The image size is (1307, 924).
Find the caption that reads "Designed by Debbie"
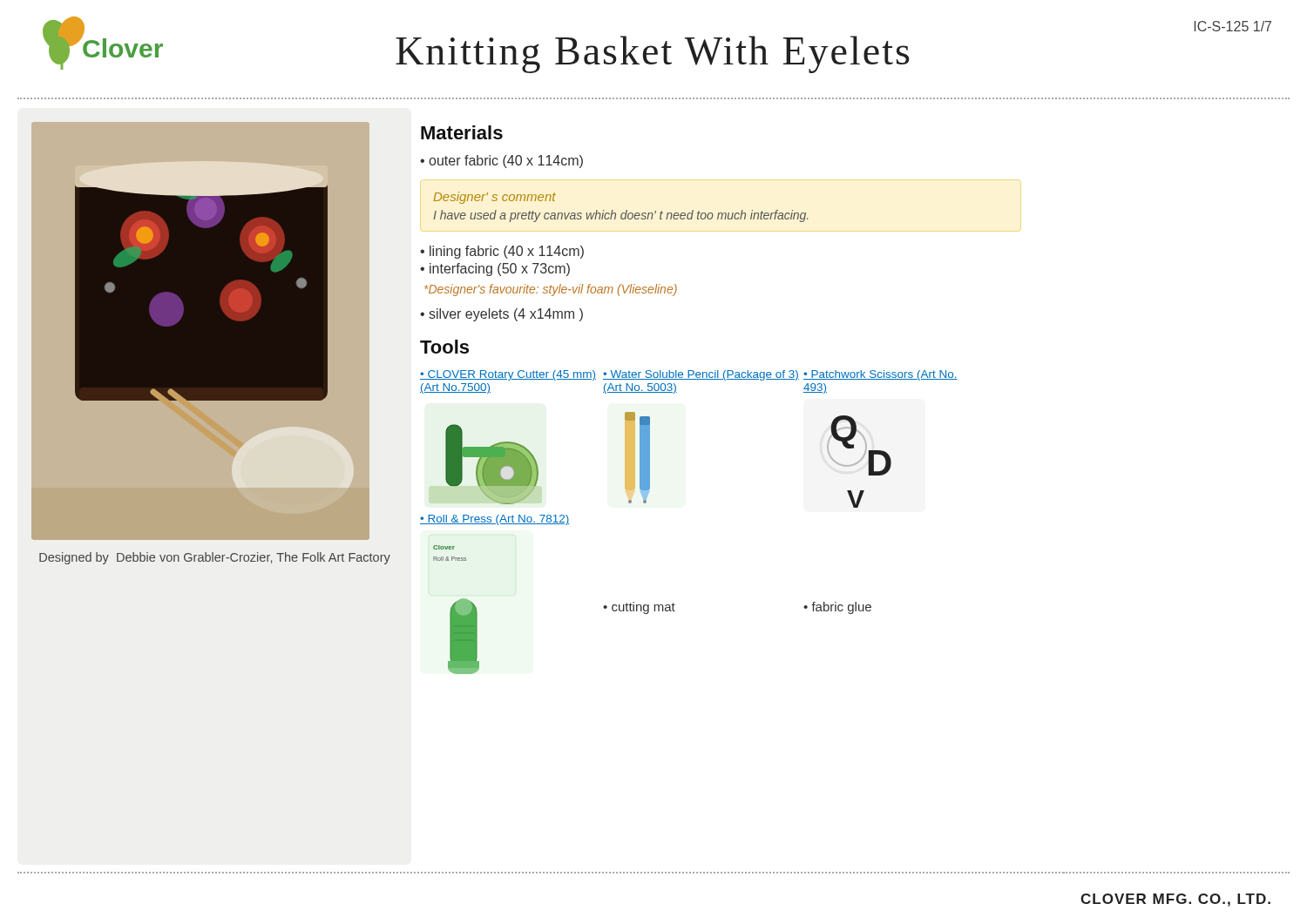pos(214,557)
